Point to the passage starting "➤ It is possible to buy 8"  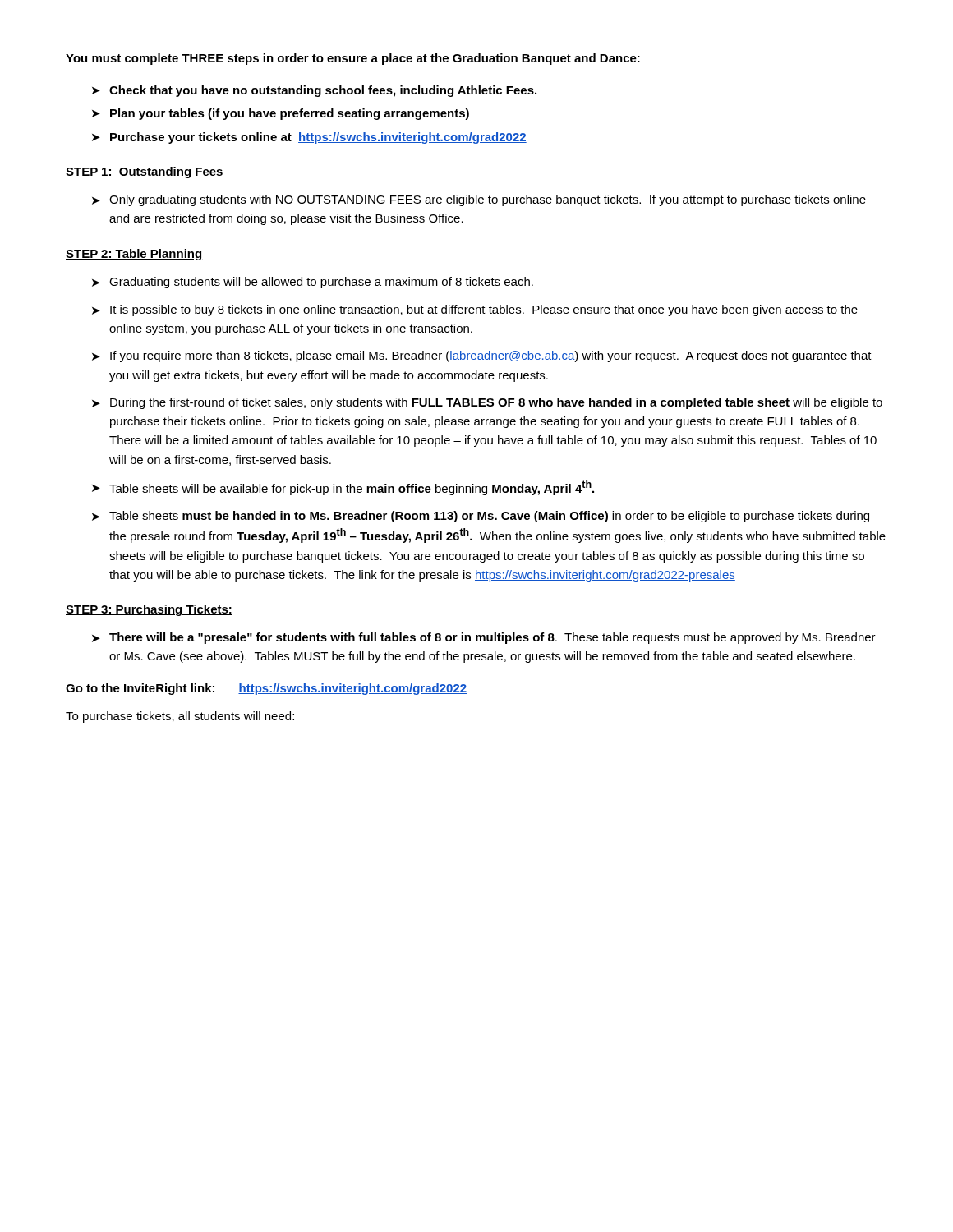click(x=489, y=319)
